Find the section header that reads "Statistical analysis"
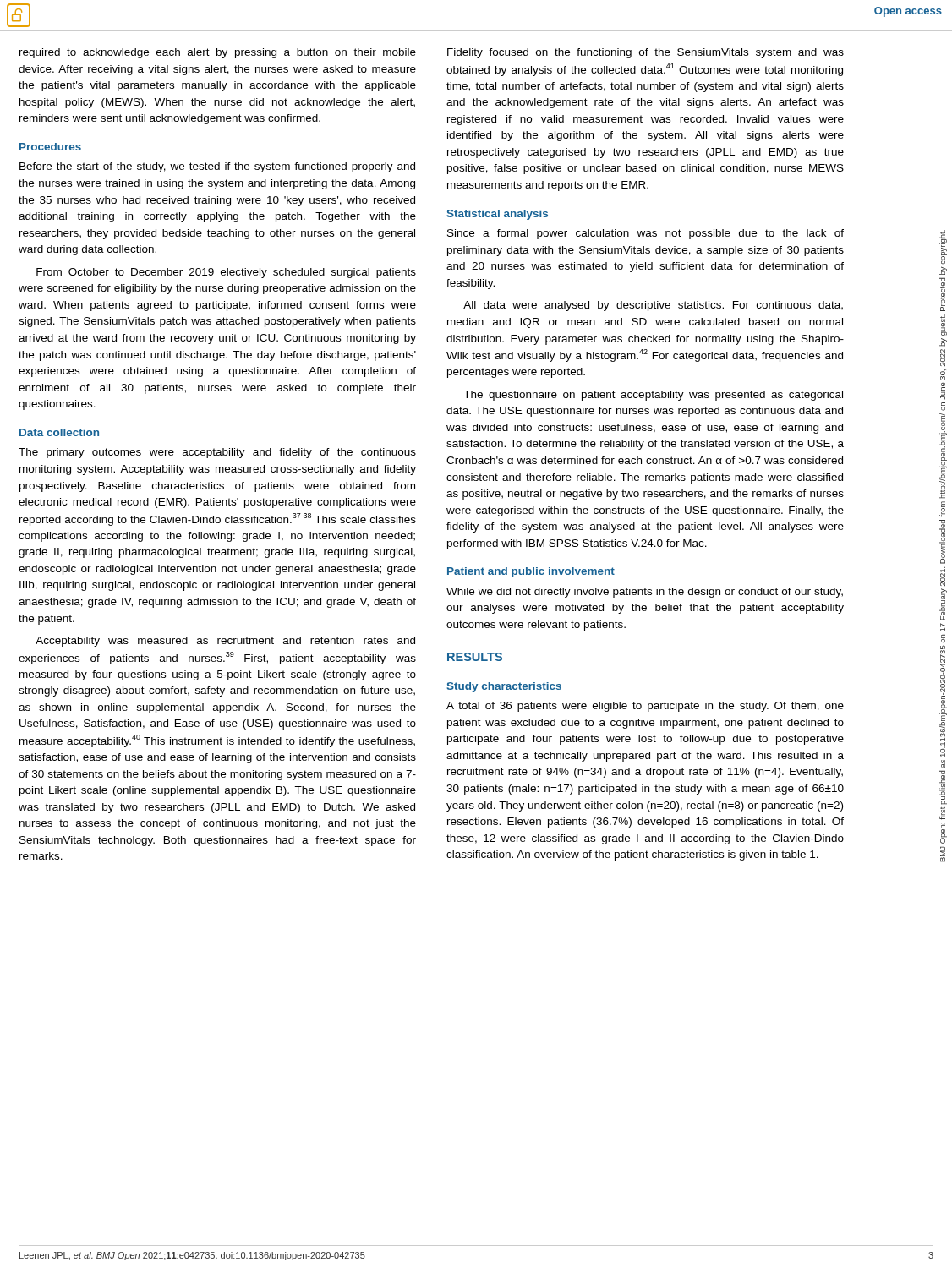The image size is (952, 1268). coord(497,213)
